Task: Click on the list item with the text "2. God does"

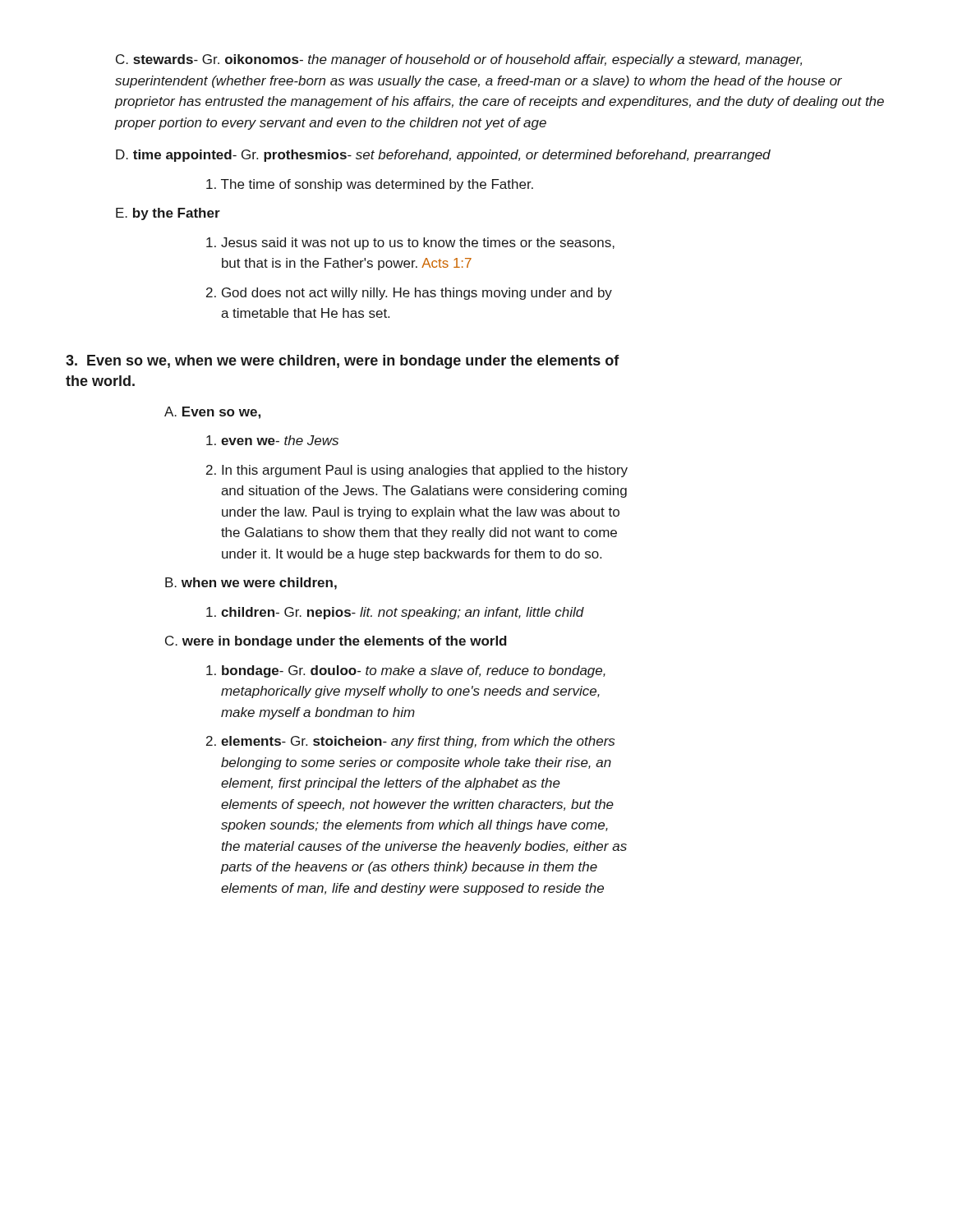Action: tap(409, 303)
